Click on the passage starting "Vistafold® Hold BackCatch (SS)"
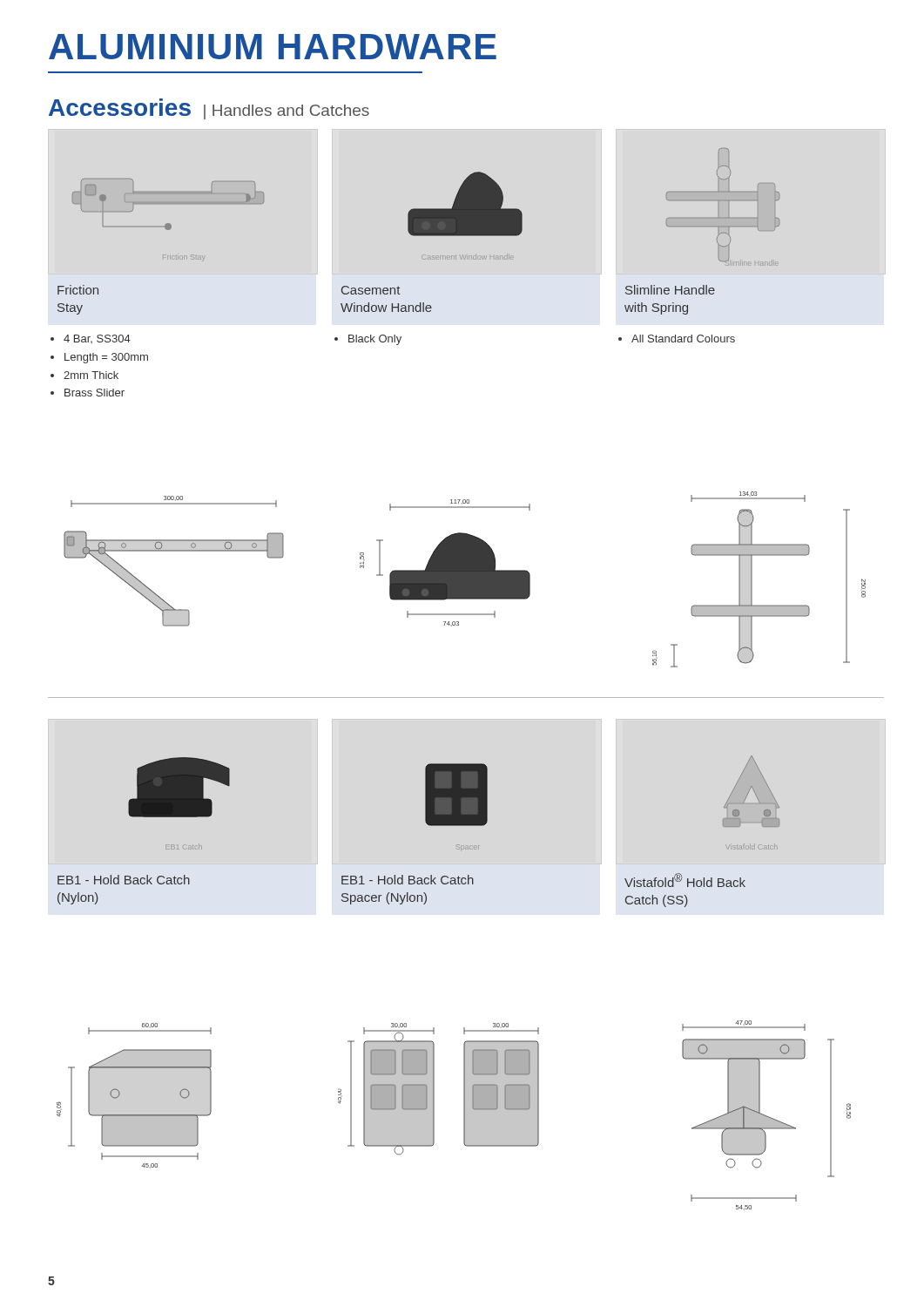The width and height of the screenshot is (924, 1307). point(685,889)
